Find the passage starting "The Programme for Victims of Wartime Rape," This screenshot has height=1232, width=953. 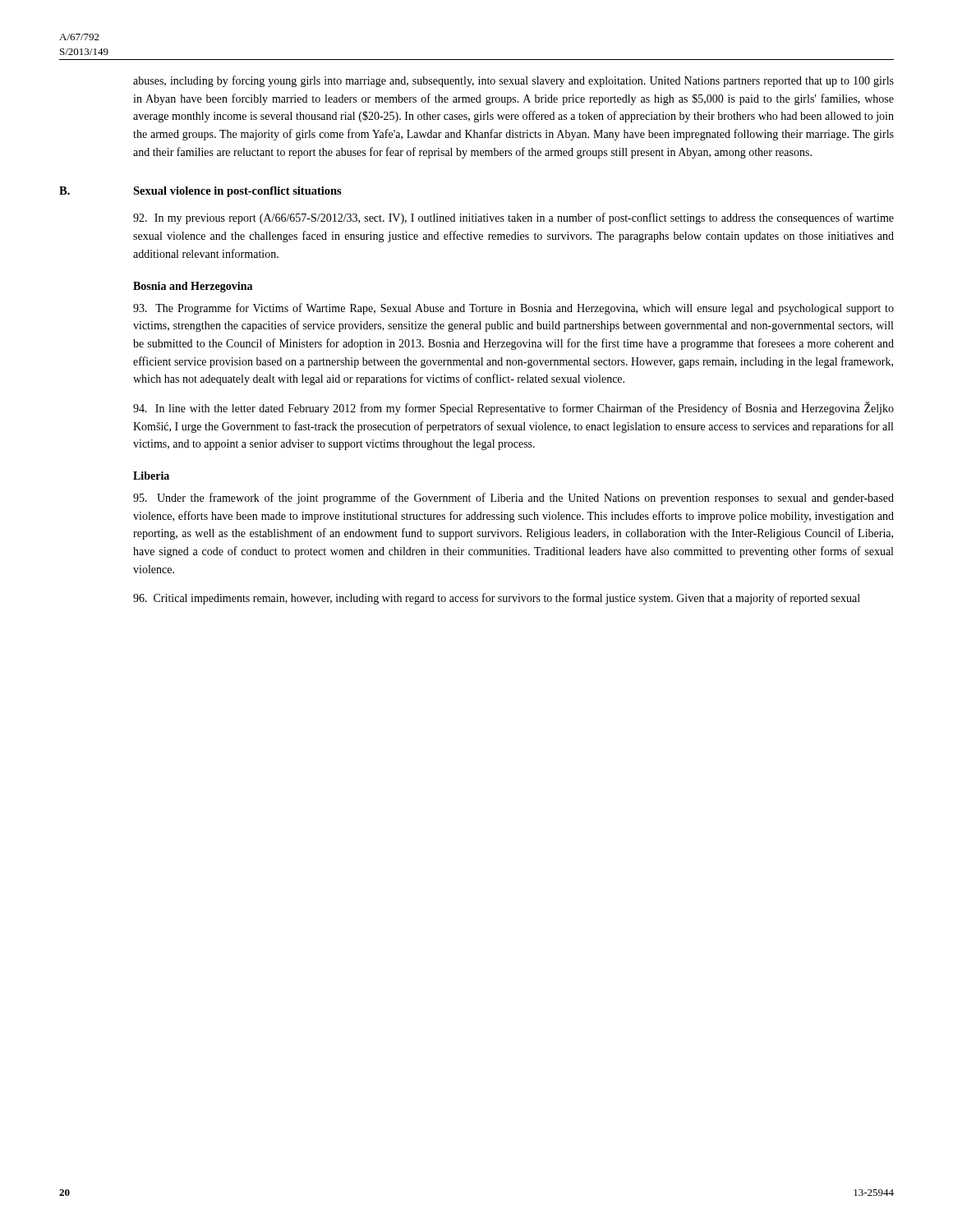[x=513, y=344]
